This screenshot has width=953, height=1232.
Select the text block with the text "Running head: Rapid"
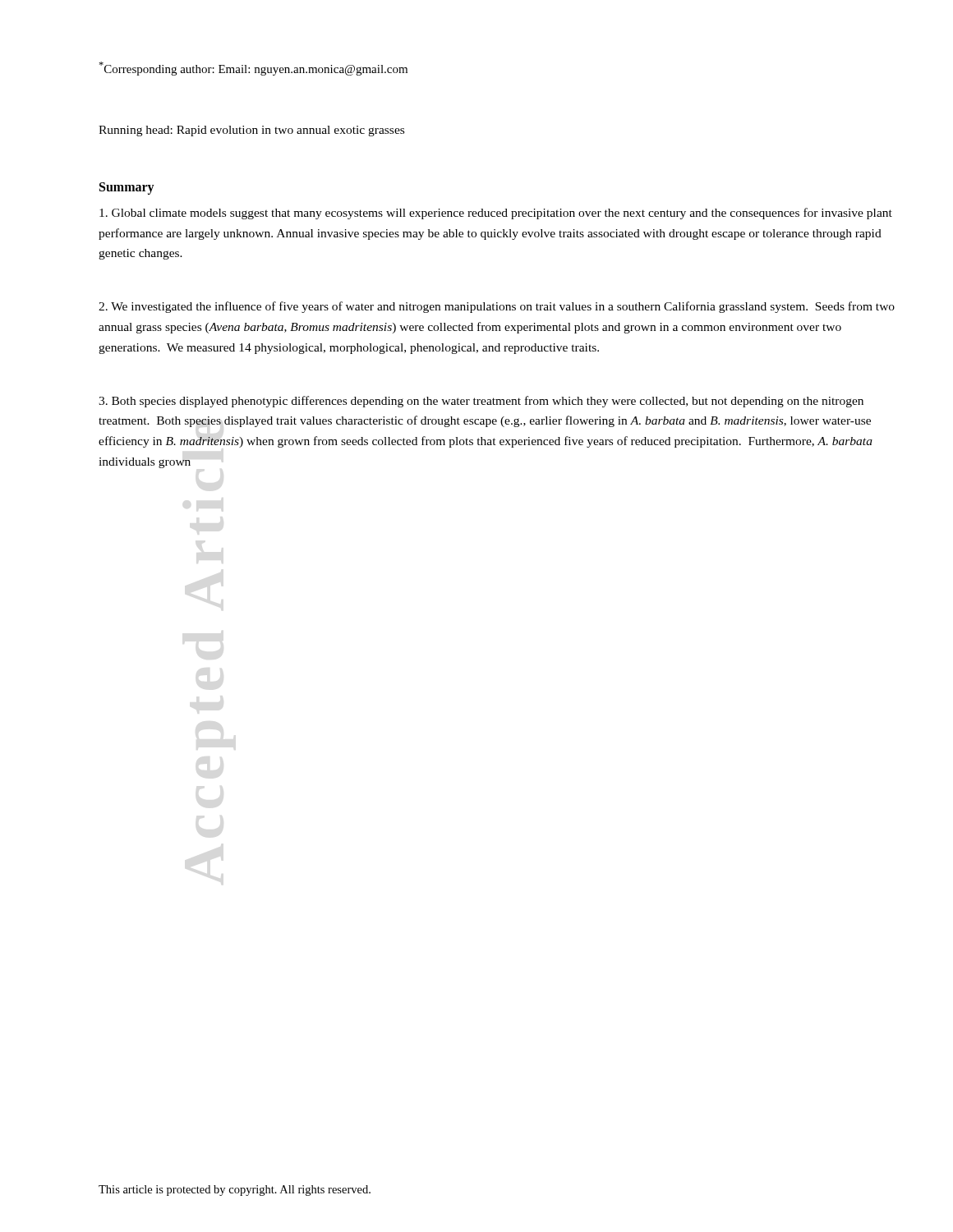(x=252, y=129)
